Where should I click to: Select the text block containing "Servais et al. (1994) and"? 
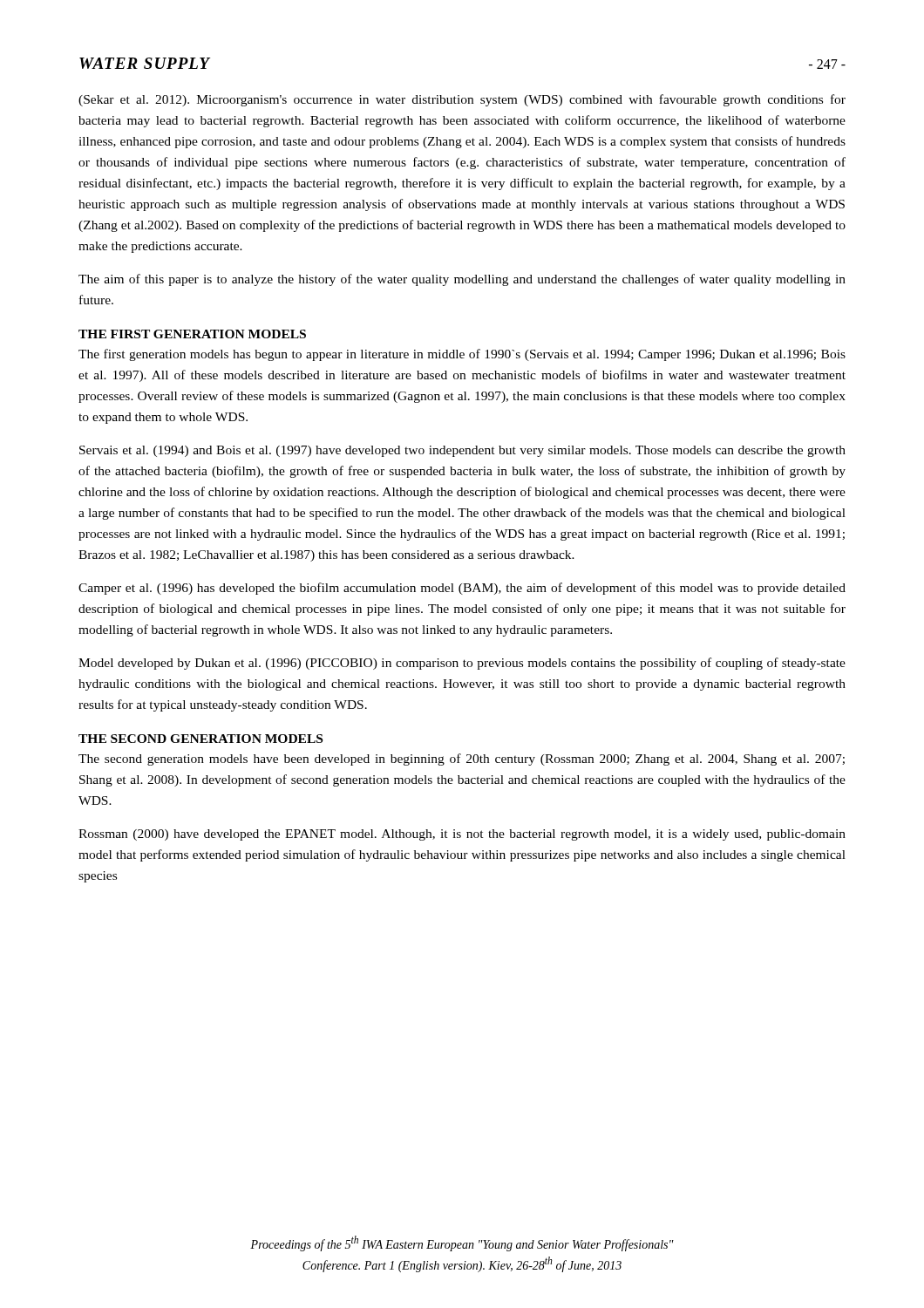pyautogui.click(x=462, y=502)
